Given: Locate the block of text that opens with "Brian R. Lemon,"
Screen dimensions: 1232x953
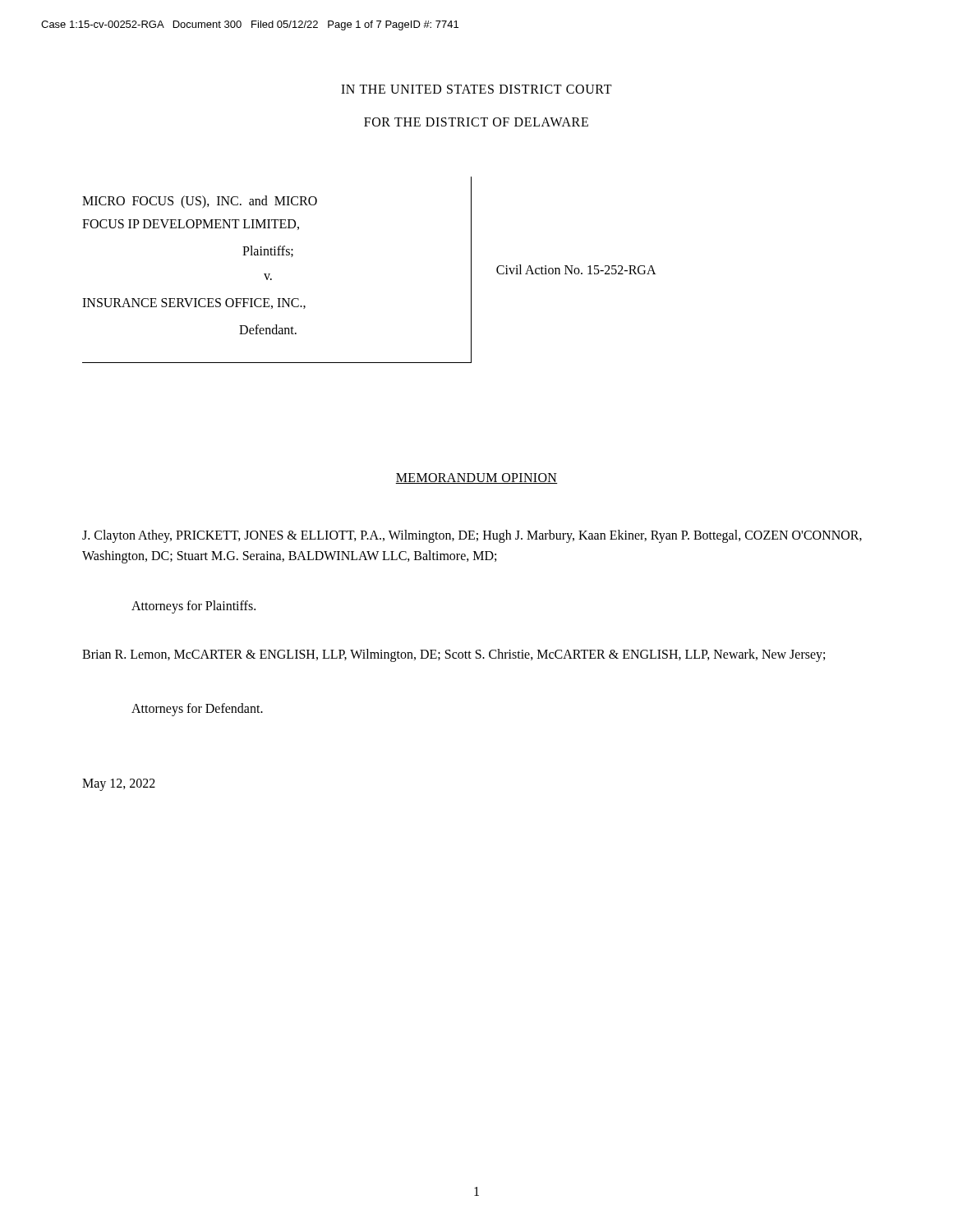Looking at the screenshot, I should [454, 654].
